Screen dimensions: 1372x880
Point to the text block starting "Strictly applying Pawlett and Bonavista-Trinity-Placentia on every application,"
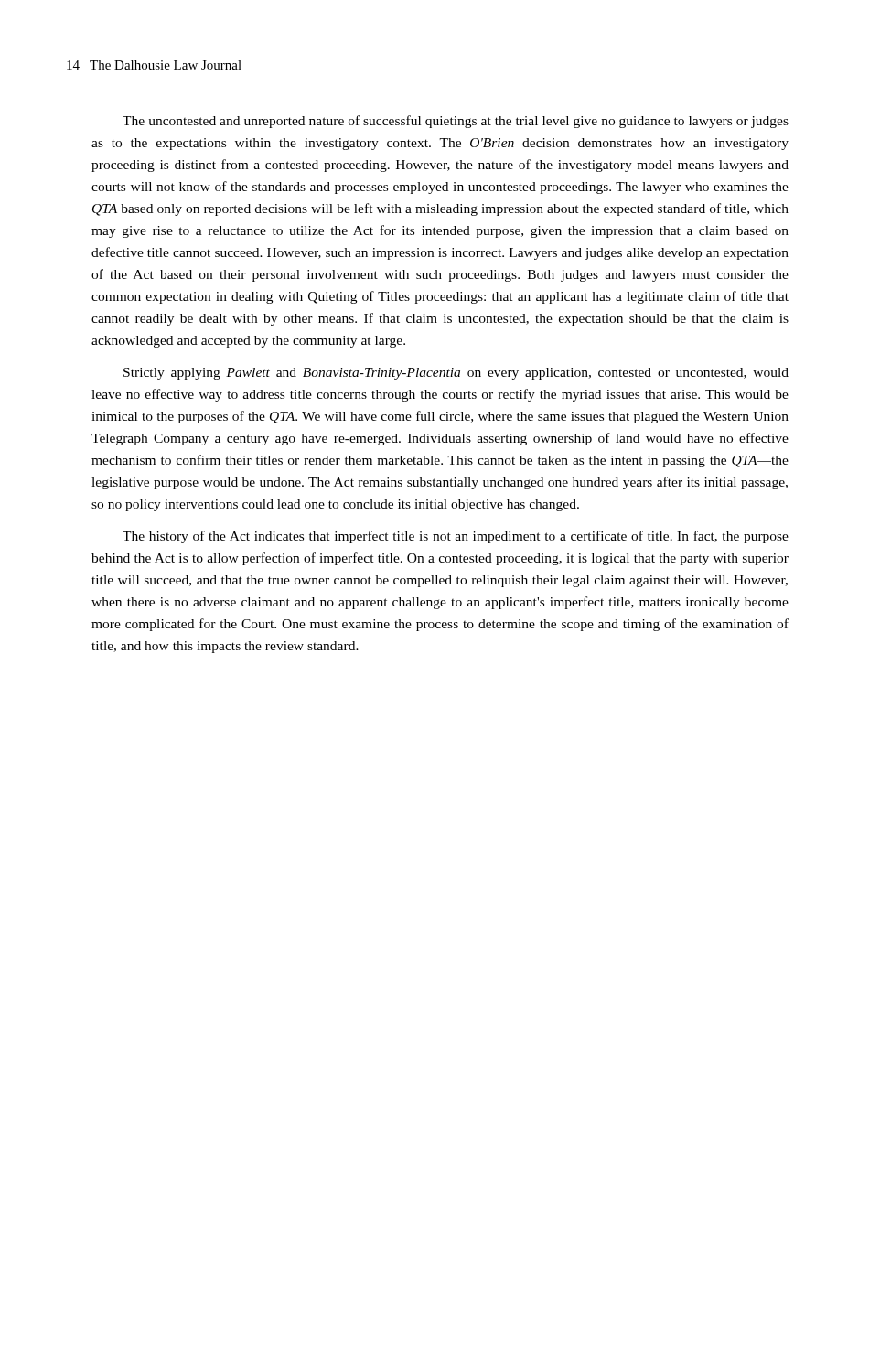pos(440,438)
